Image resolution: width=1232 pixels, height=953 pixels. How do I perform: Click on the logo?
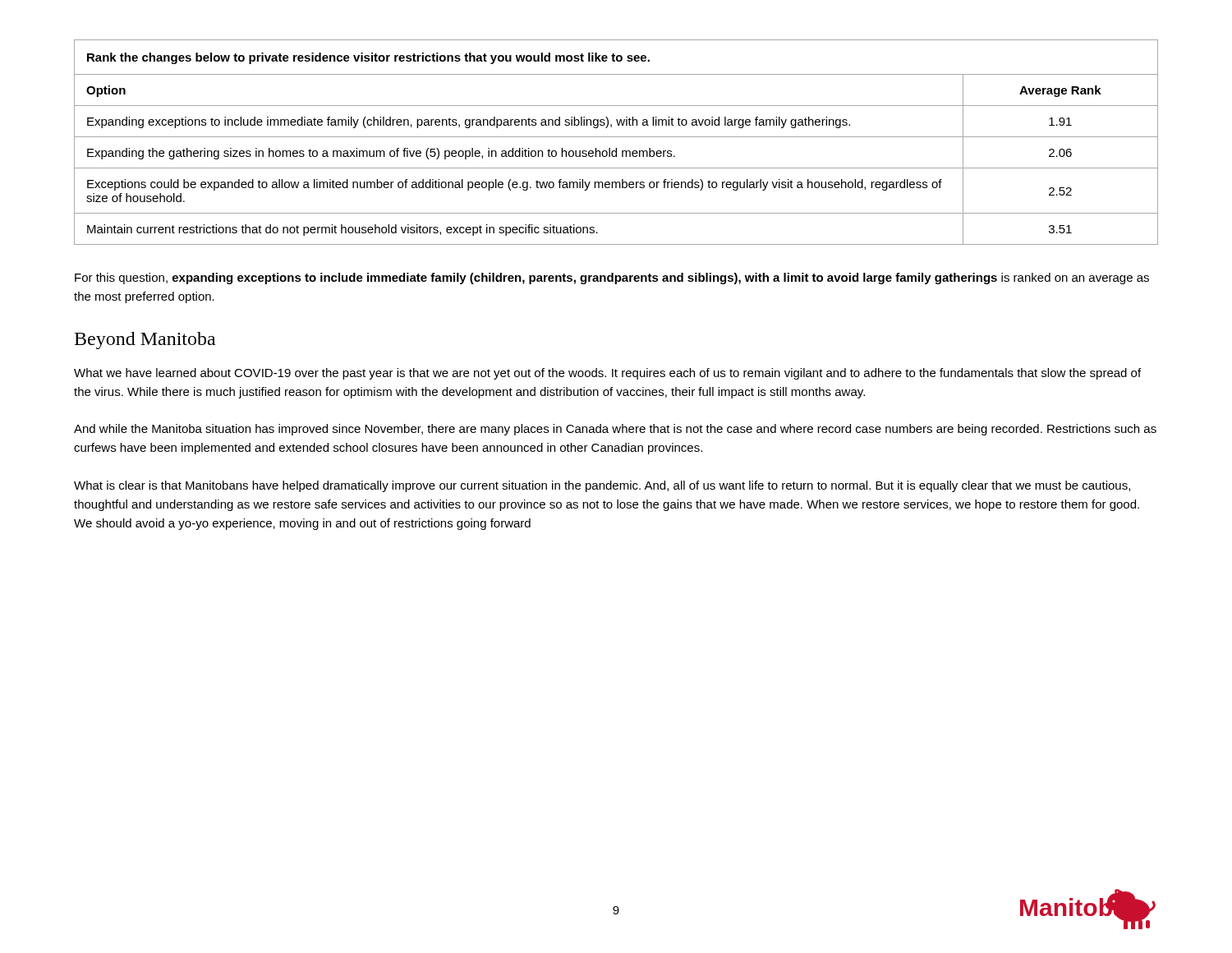coord(1088,906)
